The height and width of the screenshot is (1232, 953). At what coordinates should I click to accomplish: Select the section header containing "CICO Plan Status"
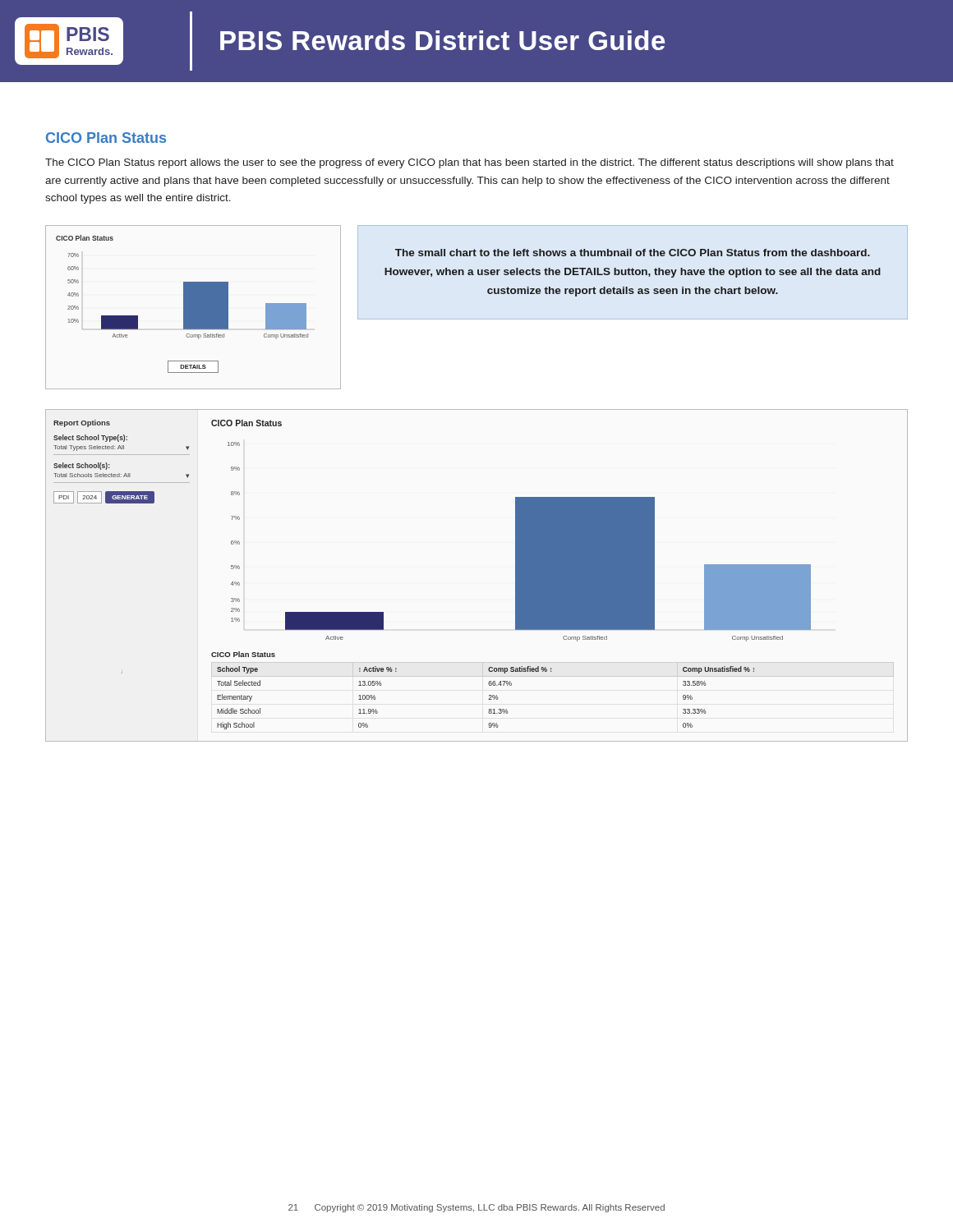pyautogui.click(x=106, y=138)
